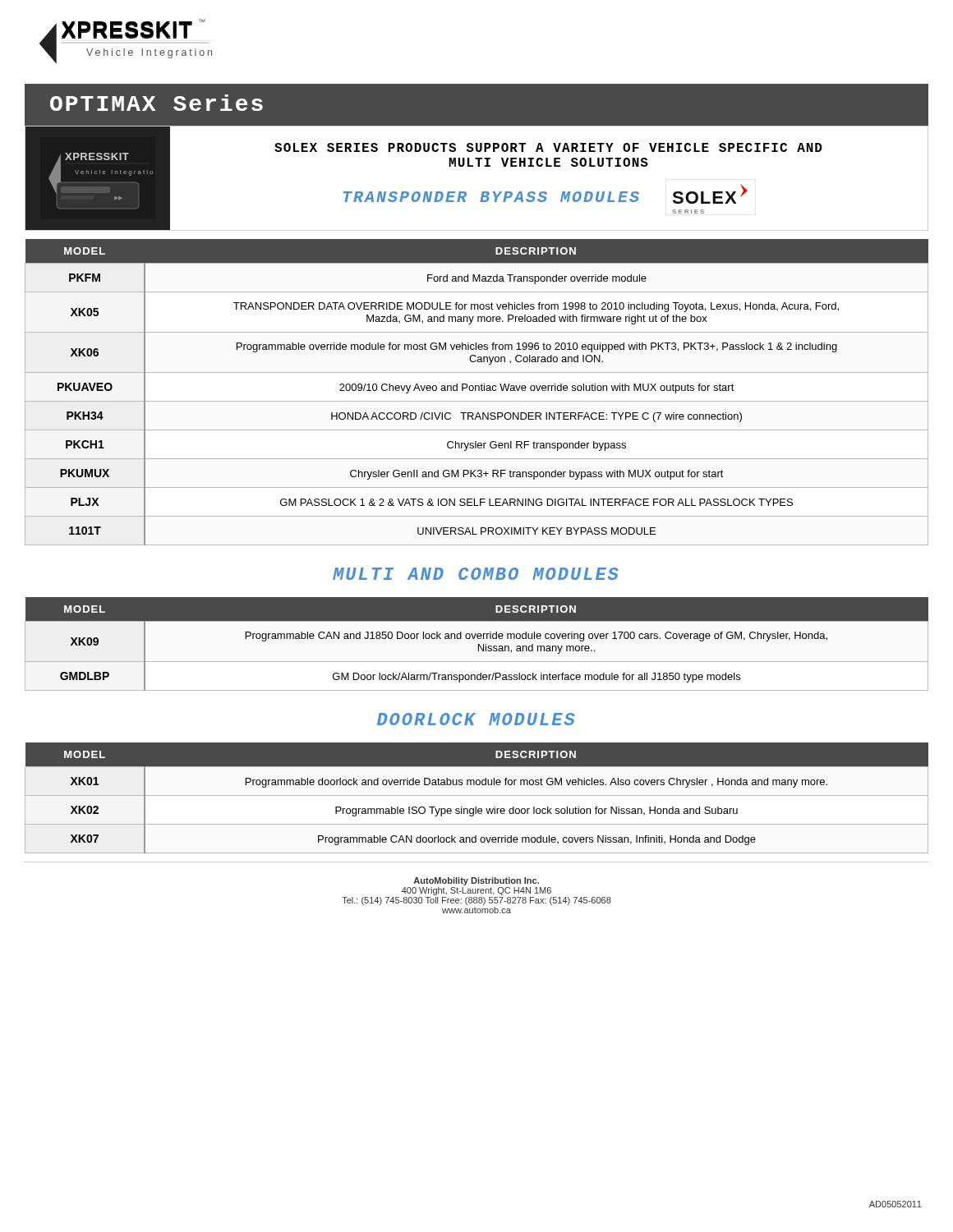Find the table that mentions "UNIVERSAL PROXIMITY KEY"
Viewport: 953px width, 1232px height.
[x=476, y=392]
